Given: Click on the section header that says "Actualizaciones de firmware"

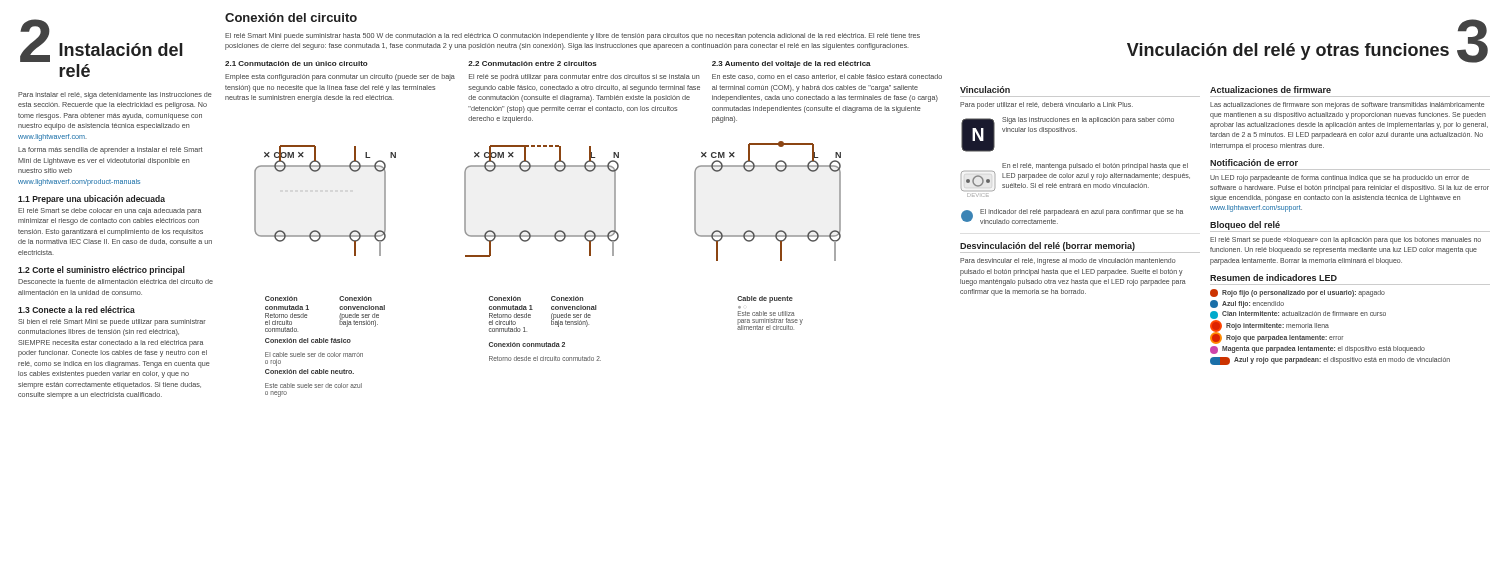Looking at the screenshot, I should 1271,90.
